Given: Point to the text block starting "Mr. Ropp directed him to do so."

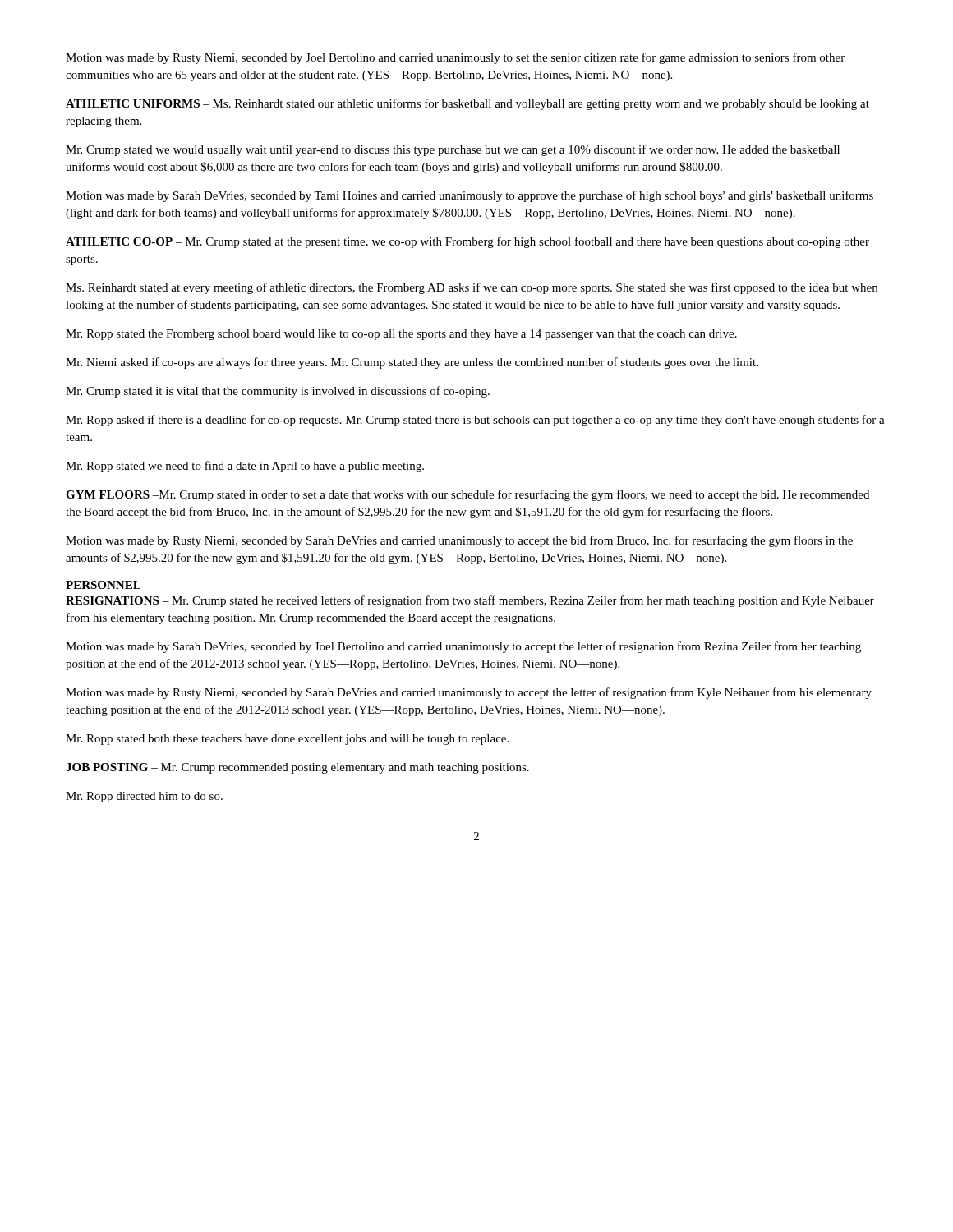Looking at the screenshot, I should [144, 796].
